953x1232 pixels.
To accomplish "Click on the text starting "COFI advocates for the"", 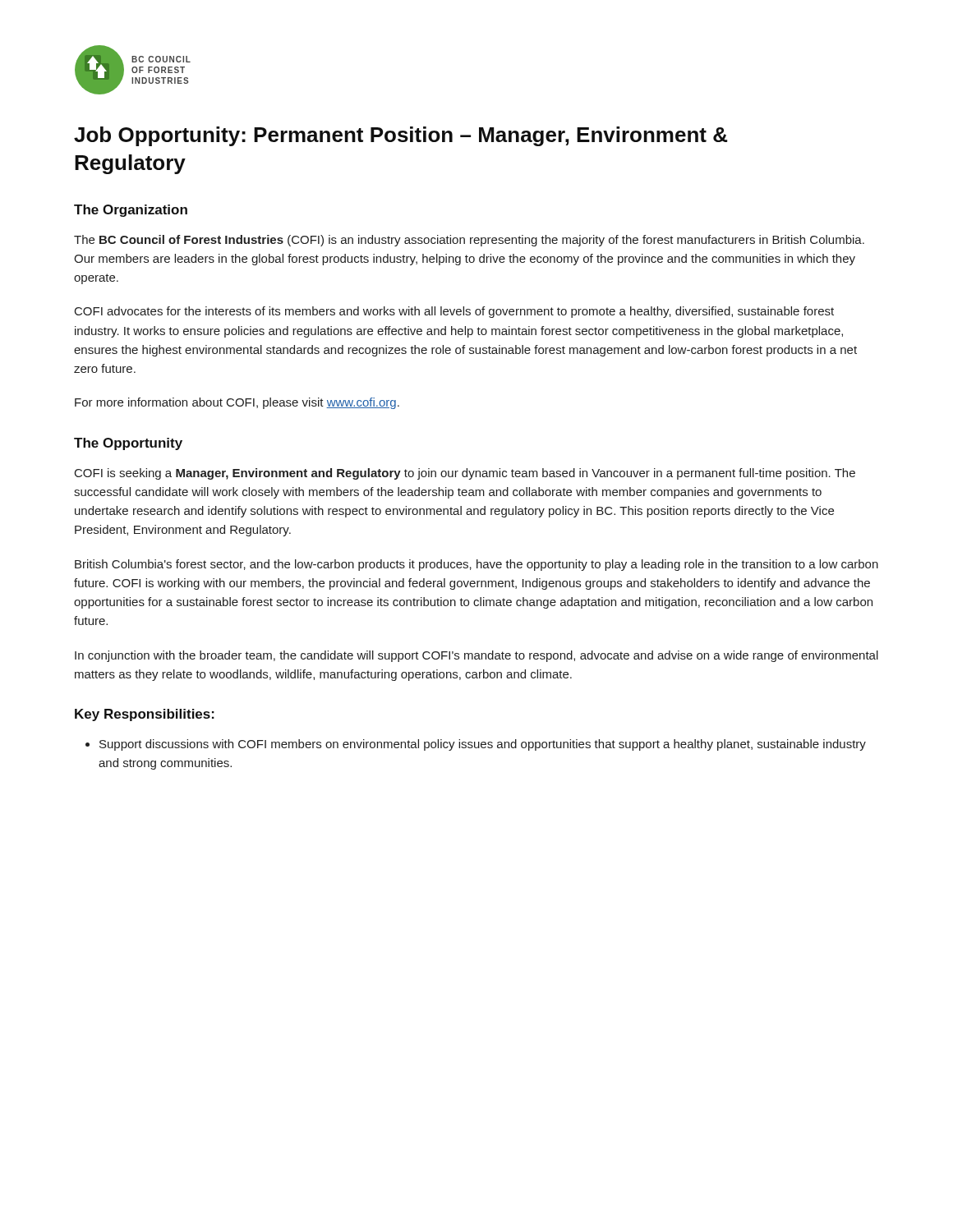I will 465,340.
